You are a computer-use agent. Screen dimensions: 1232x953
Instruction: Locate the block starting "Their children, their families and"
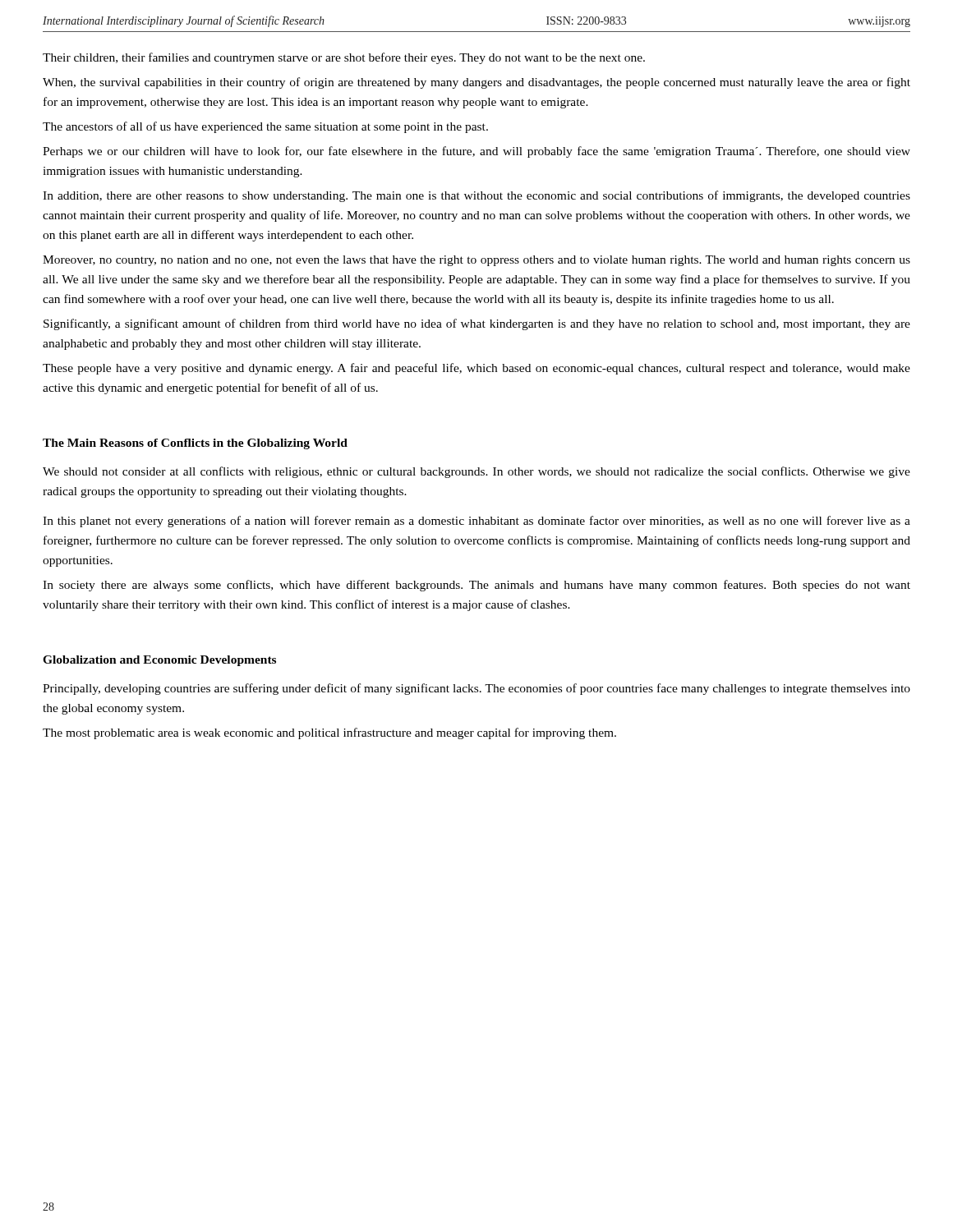(344, 57)
